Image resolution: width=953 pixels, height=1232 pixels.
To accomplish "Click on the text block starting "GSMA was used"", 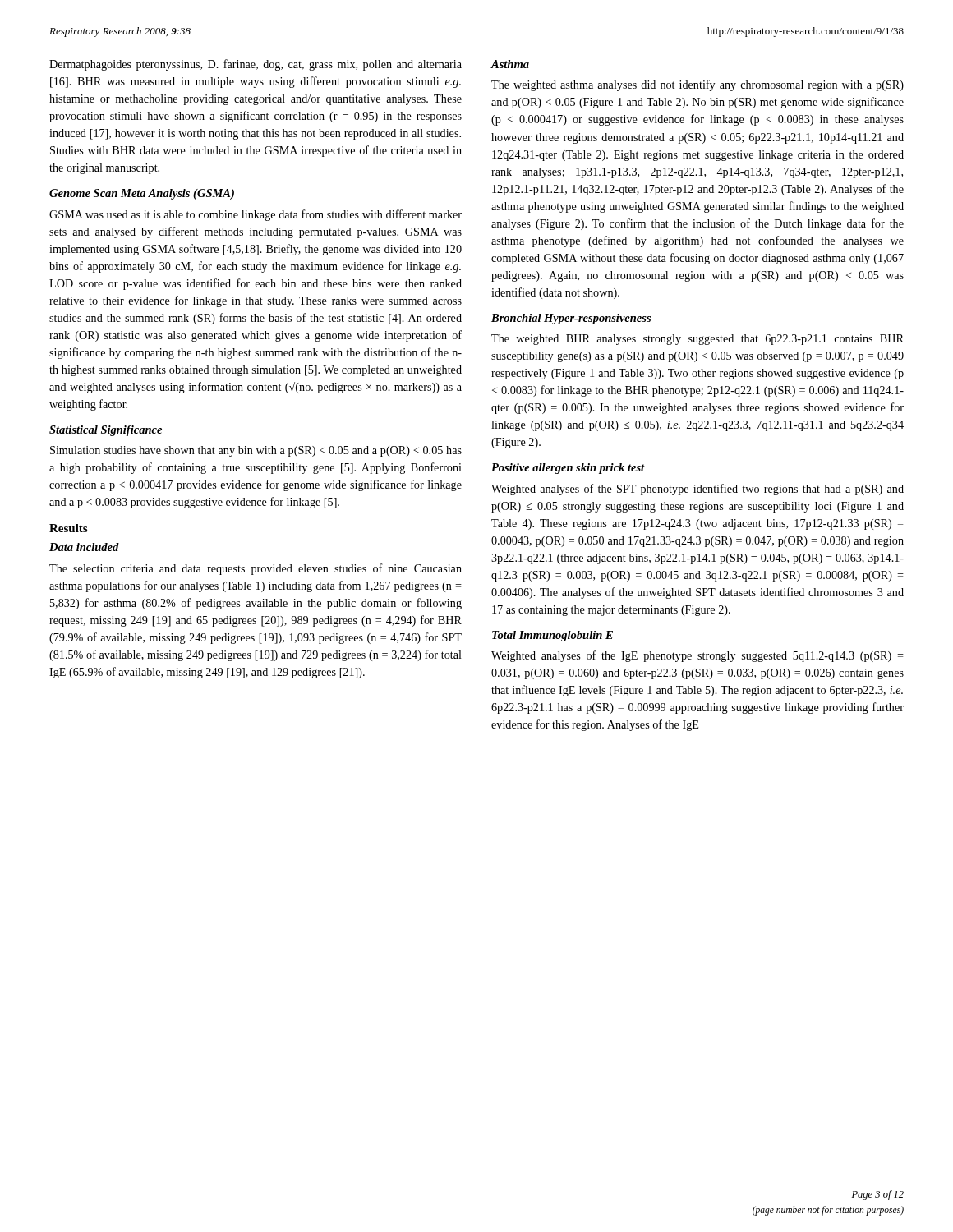I will 255,309.
